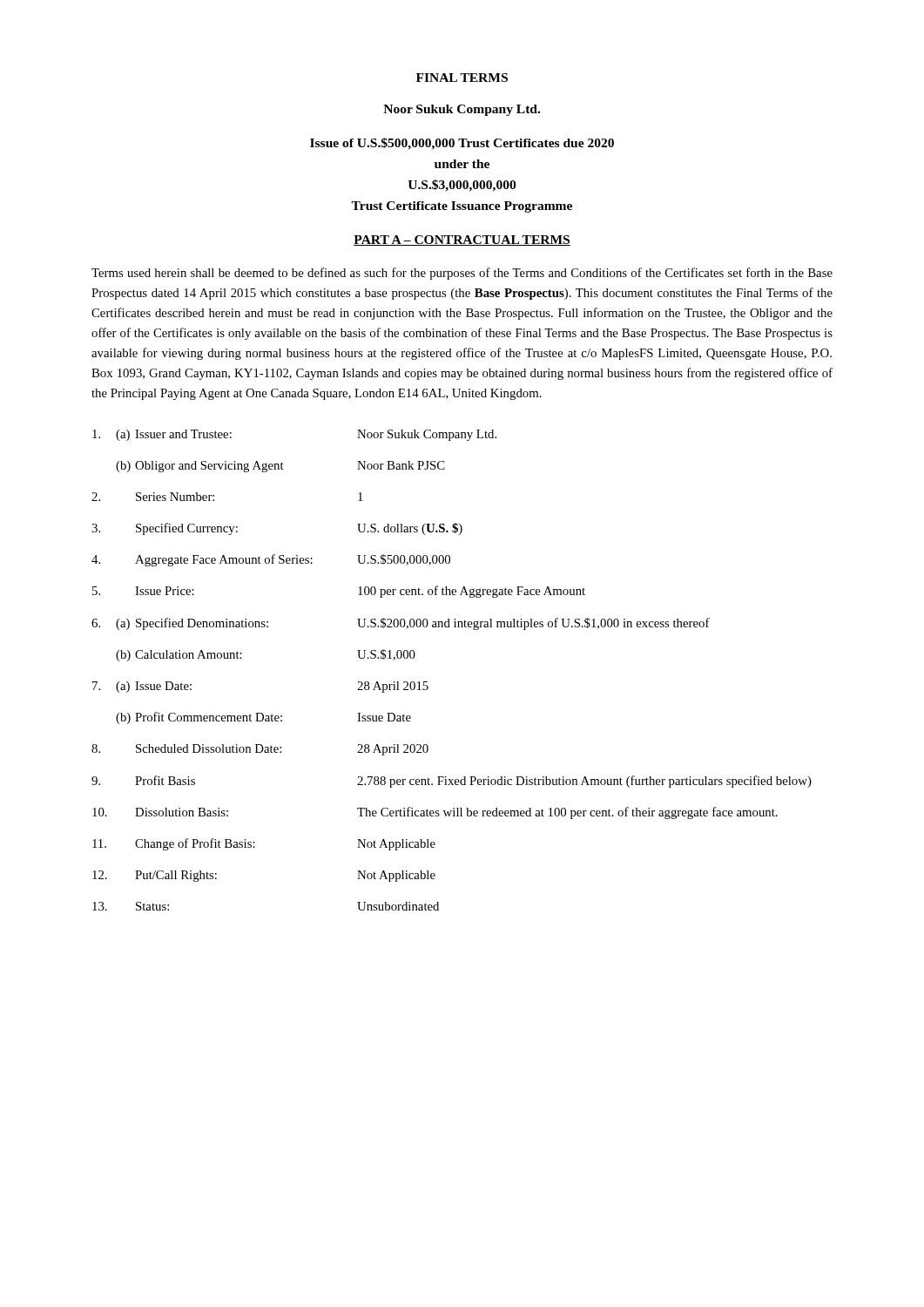This screenshot has height=1307, width=924.
Task: Locate the block of text that opens with "(b) Profit Commencement Date:"
Action: pos(263,718)
